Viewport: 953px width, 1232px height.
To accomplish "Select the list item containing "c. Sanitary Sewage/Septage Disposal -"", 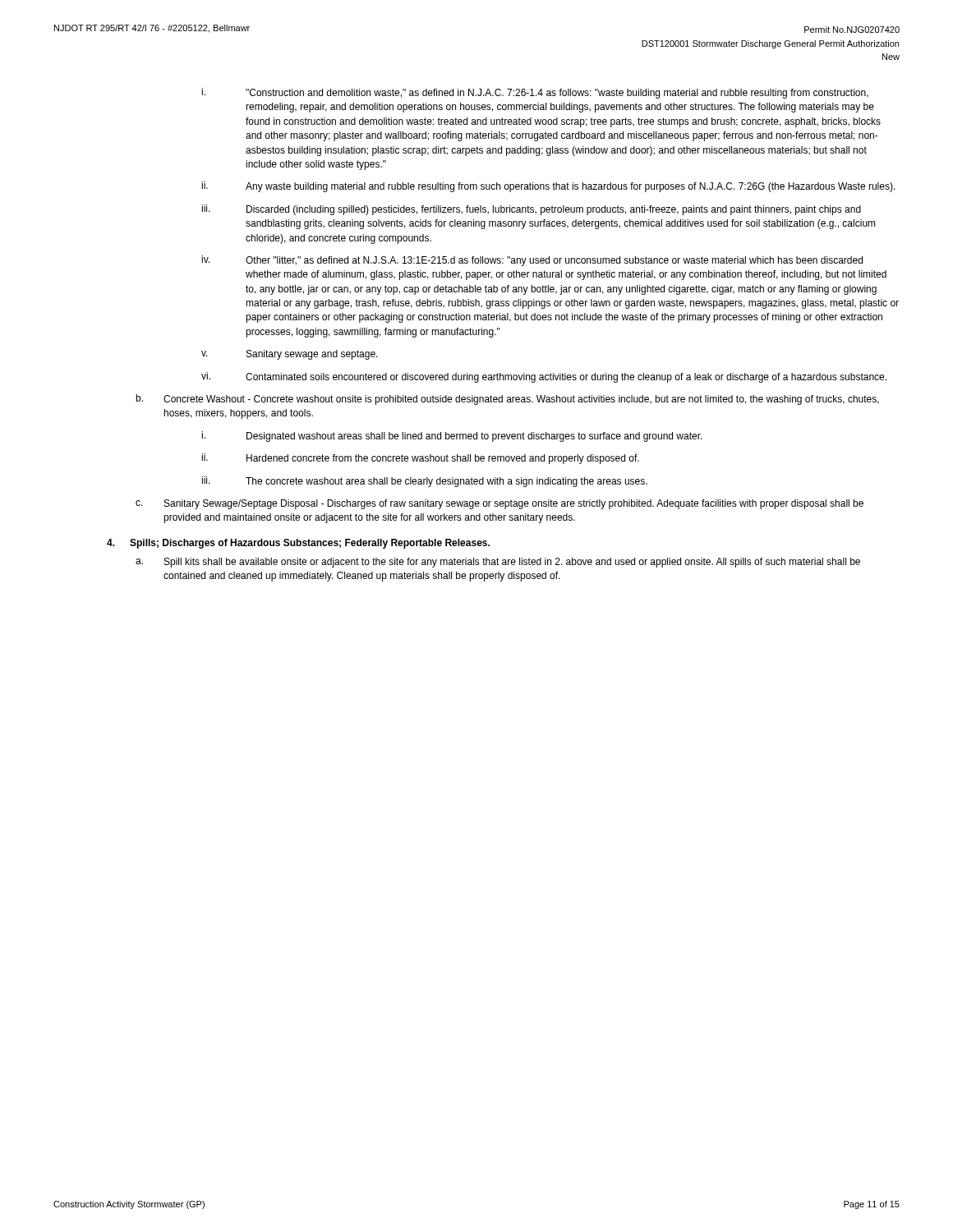I will pos(518,511).
